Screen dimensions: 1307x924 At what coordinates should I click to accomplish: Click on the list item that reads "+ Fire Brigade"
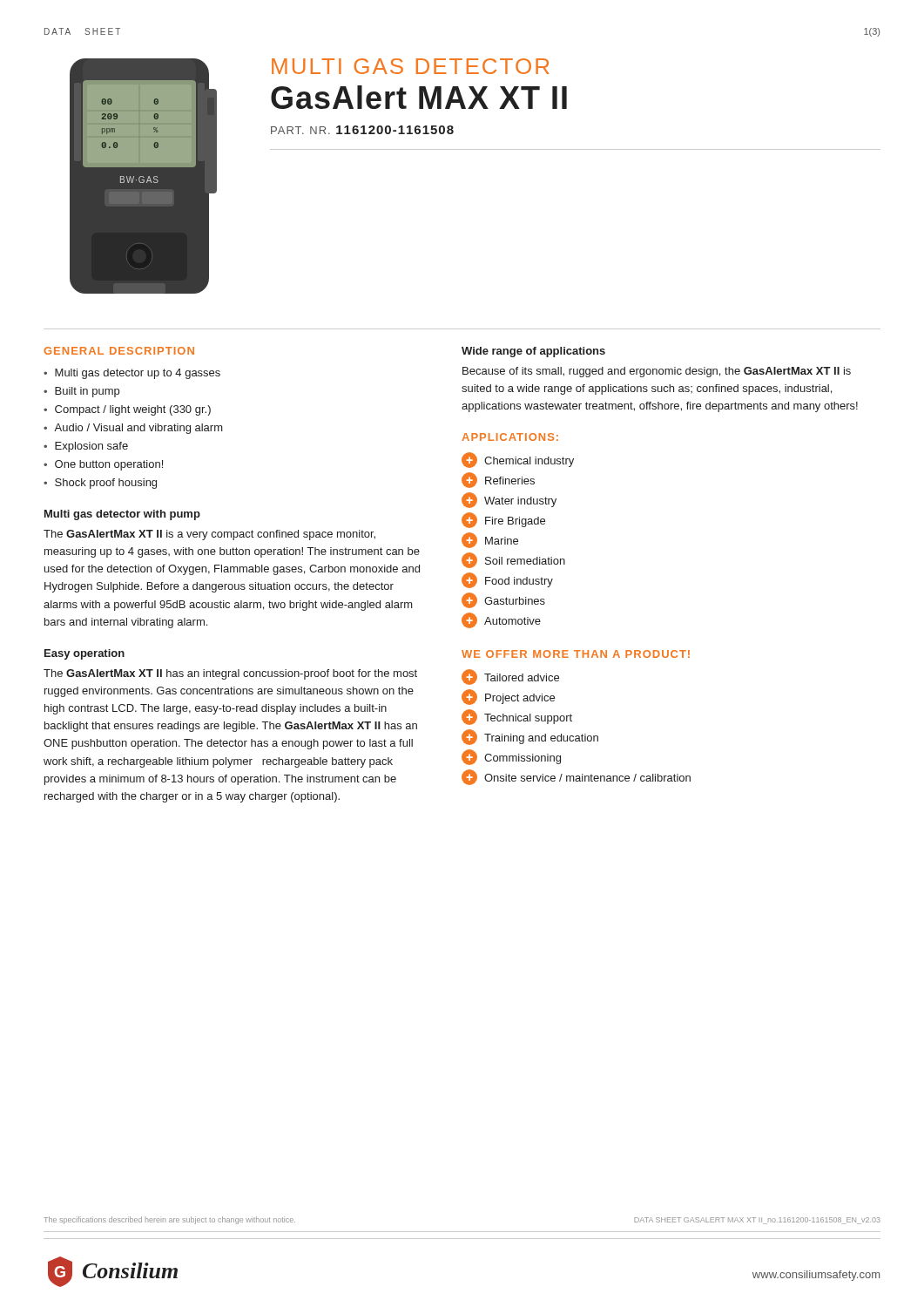click(x=504, y=521)
